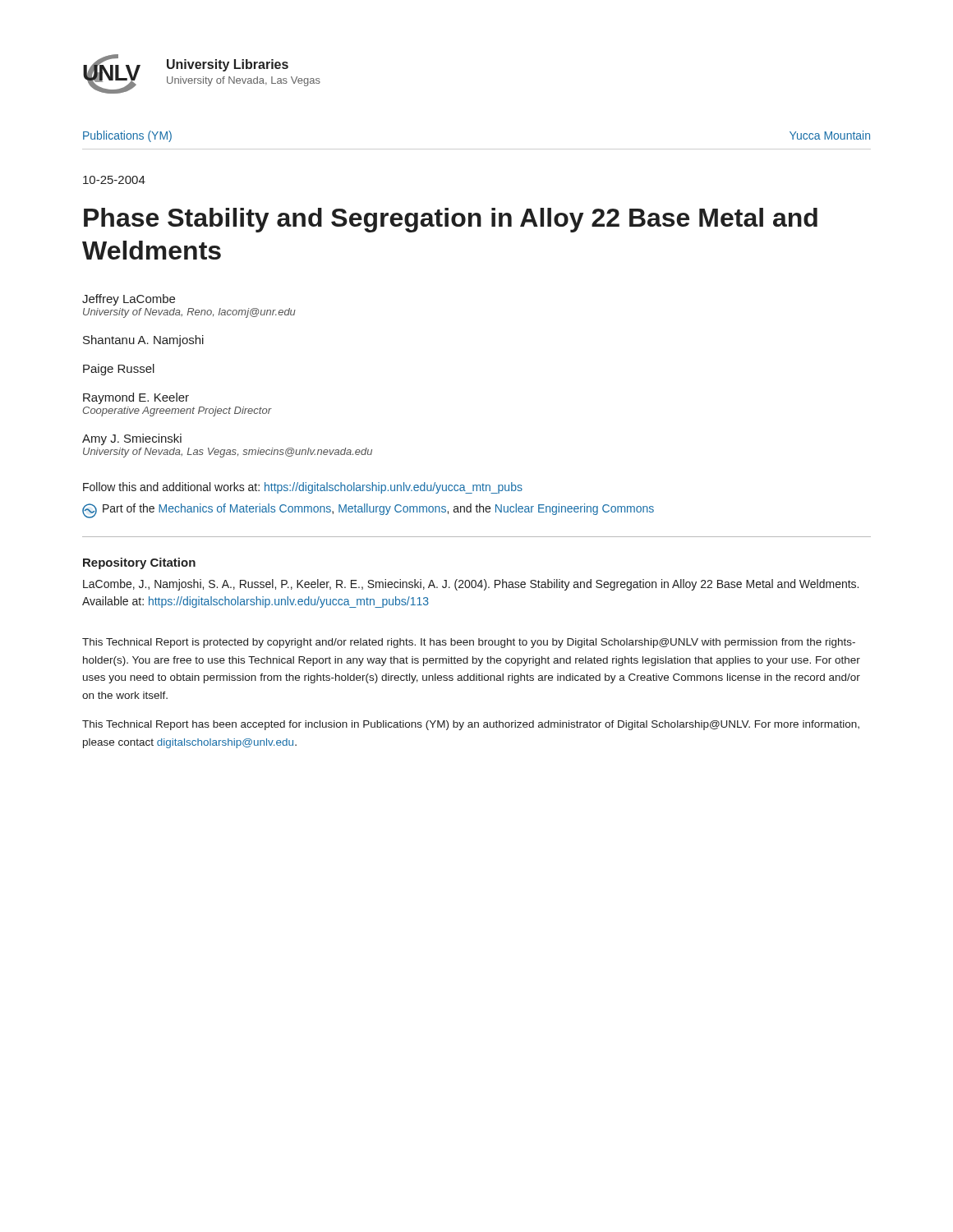Select the logo
953x1232 pixels.
(476, 72)
